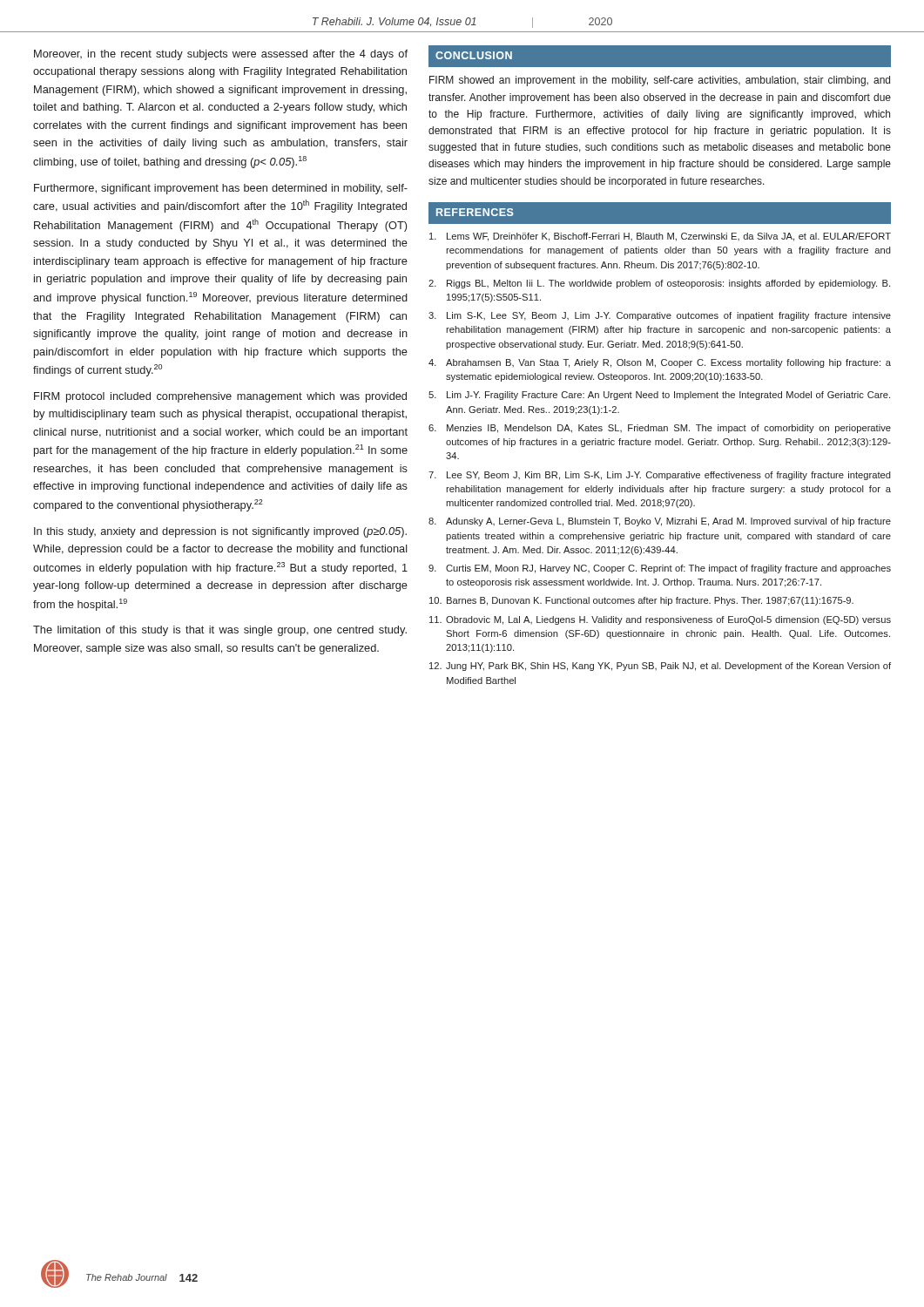924x1307 pixels.
Task: Select the list item that reads "9. Curtis EM, Moon RJ, Harvey NC, Cooper"
Action: pos(660,575)
